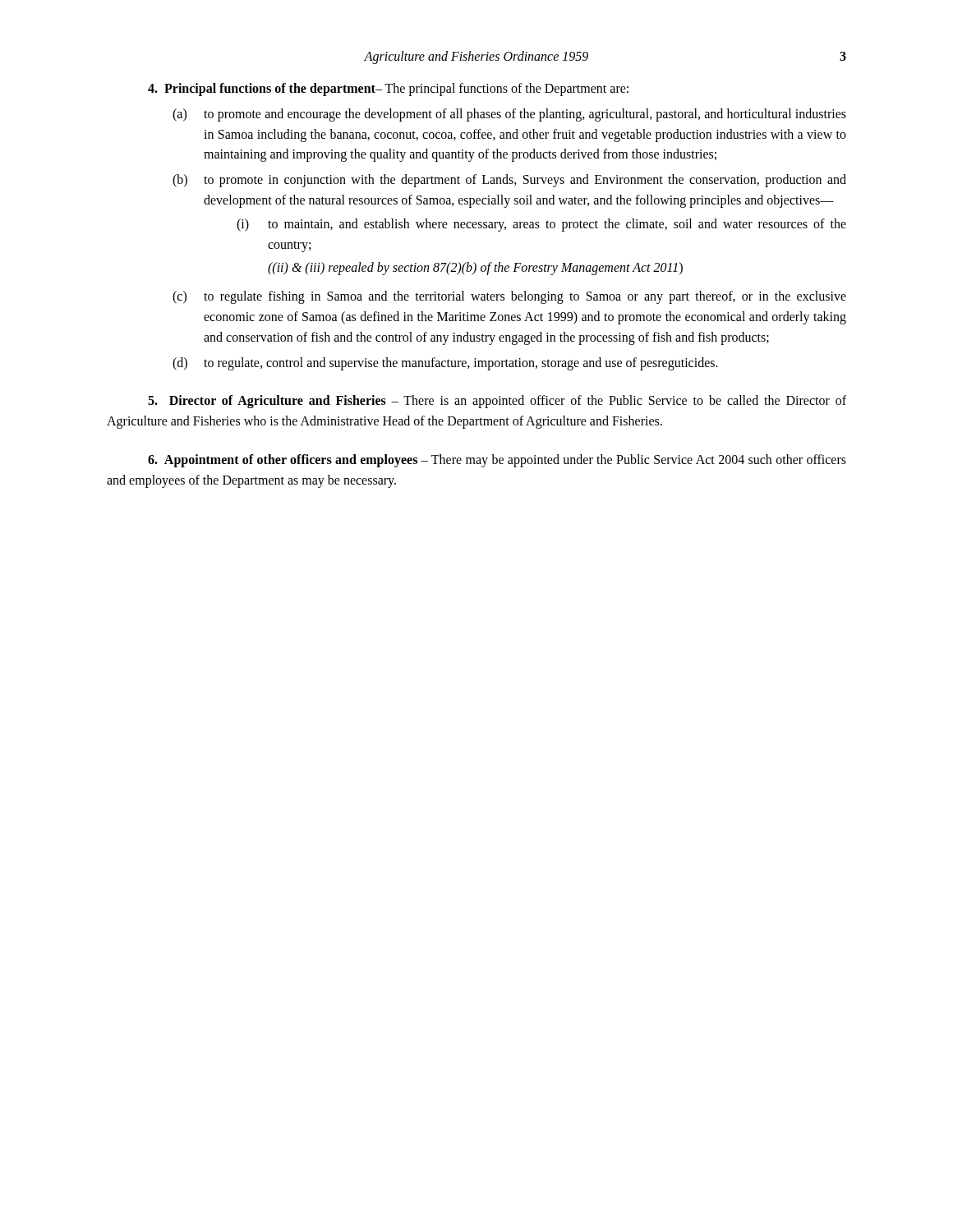This screenshot has width=953, height=1232.
Task: Navigate to the element starting "(d) to regulate, control and"
Action: (x=509, y=363)
